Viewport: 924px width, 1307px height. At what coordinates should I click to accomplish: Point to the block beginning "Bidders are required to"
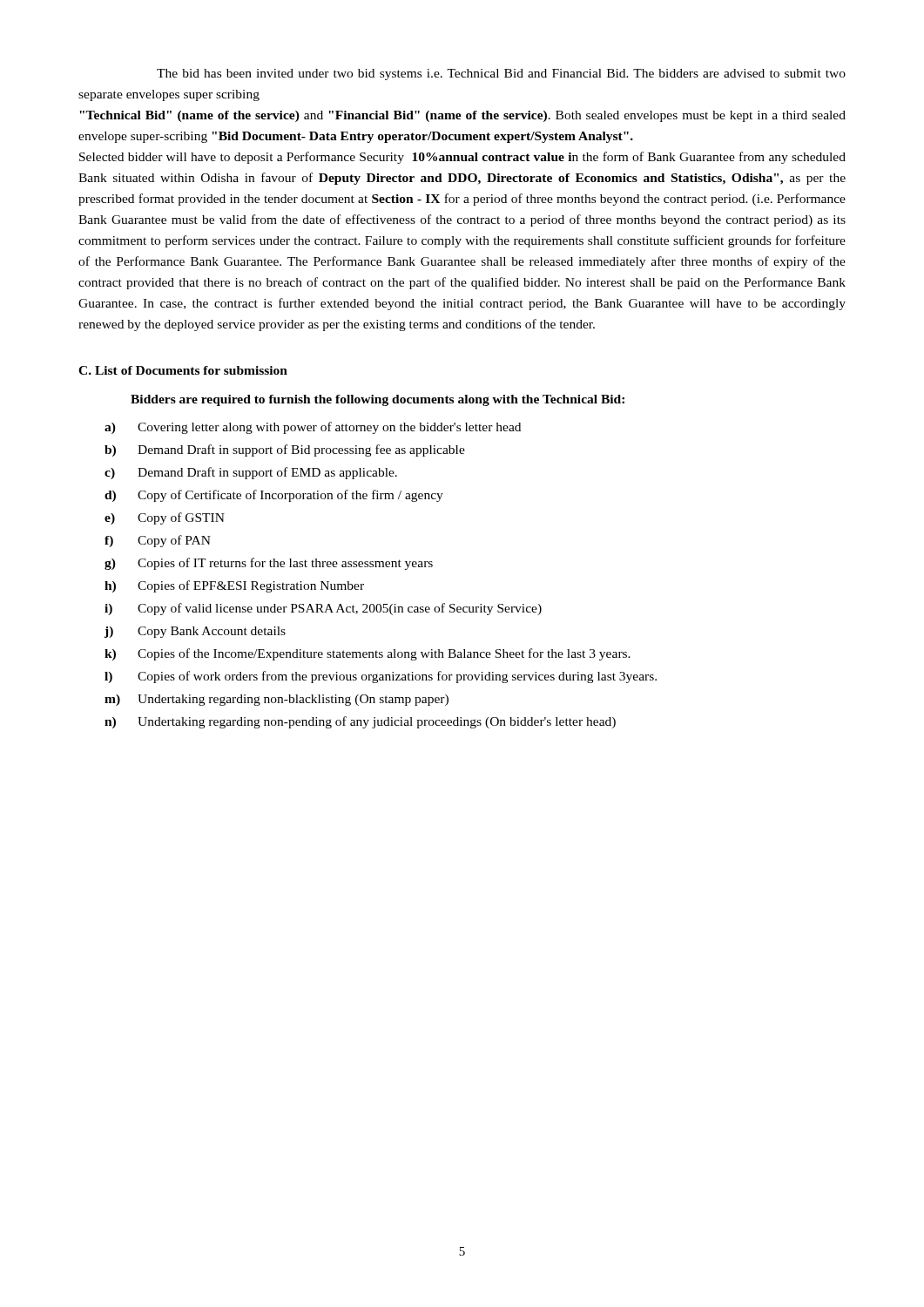click(x=462, y=399)
